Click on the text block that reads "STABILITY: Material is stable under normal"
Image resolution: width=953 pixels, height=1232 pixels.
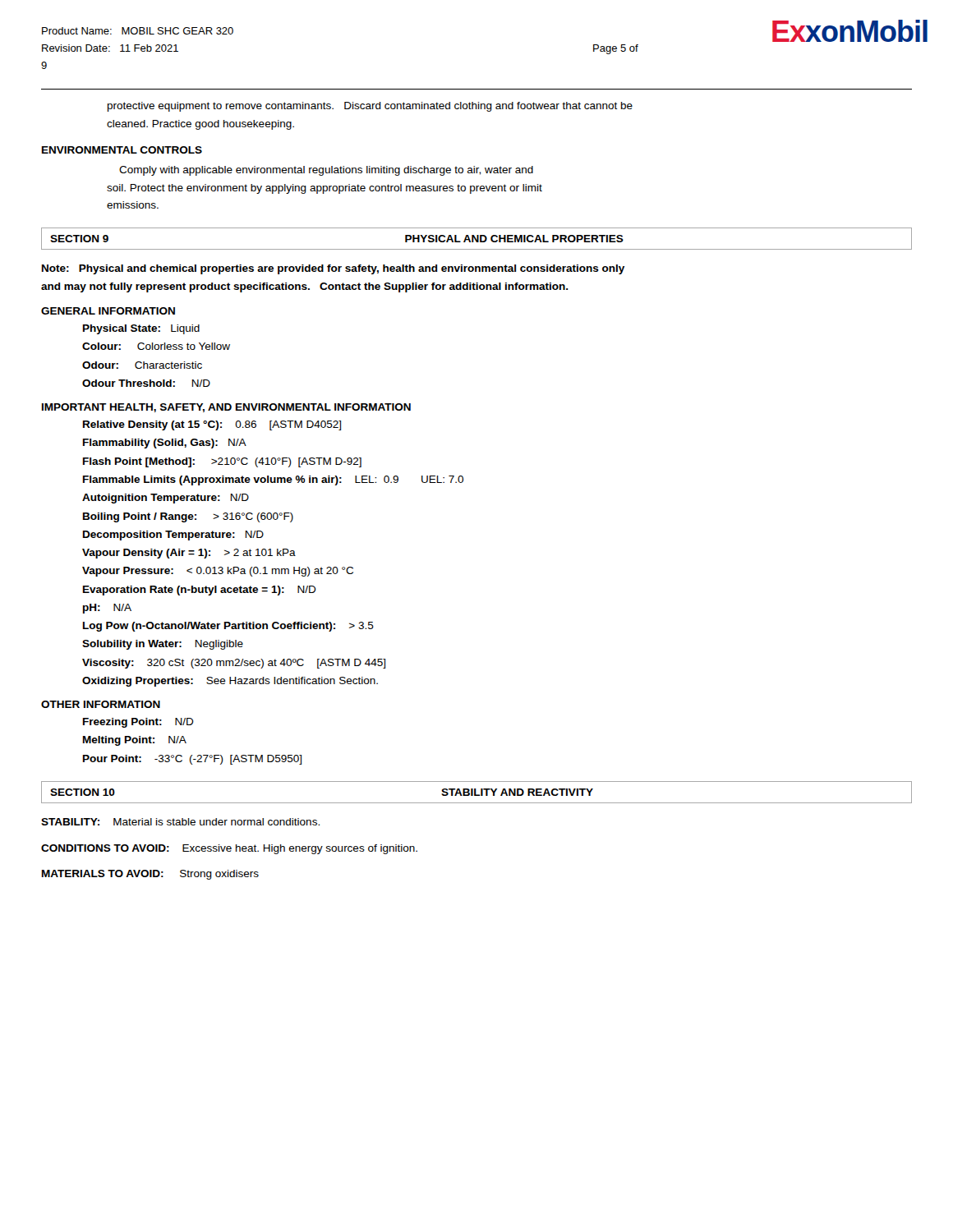(x=181, y=822)
